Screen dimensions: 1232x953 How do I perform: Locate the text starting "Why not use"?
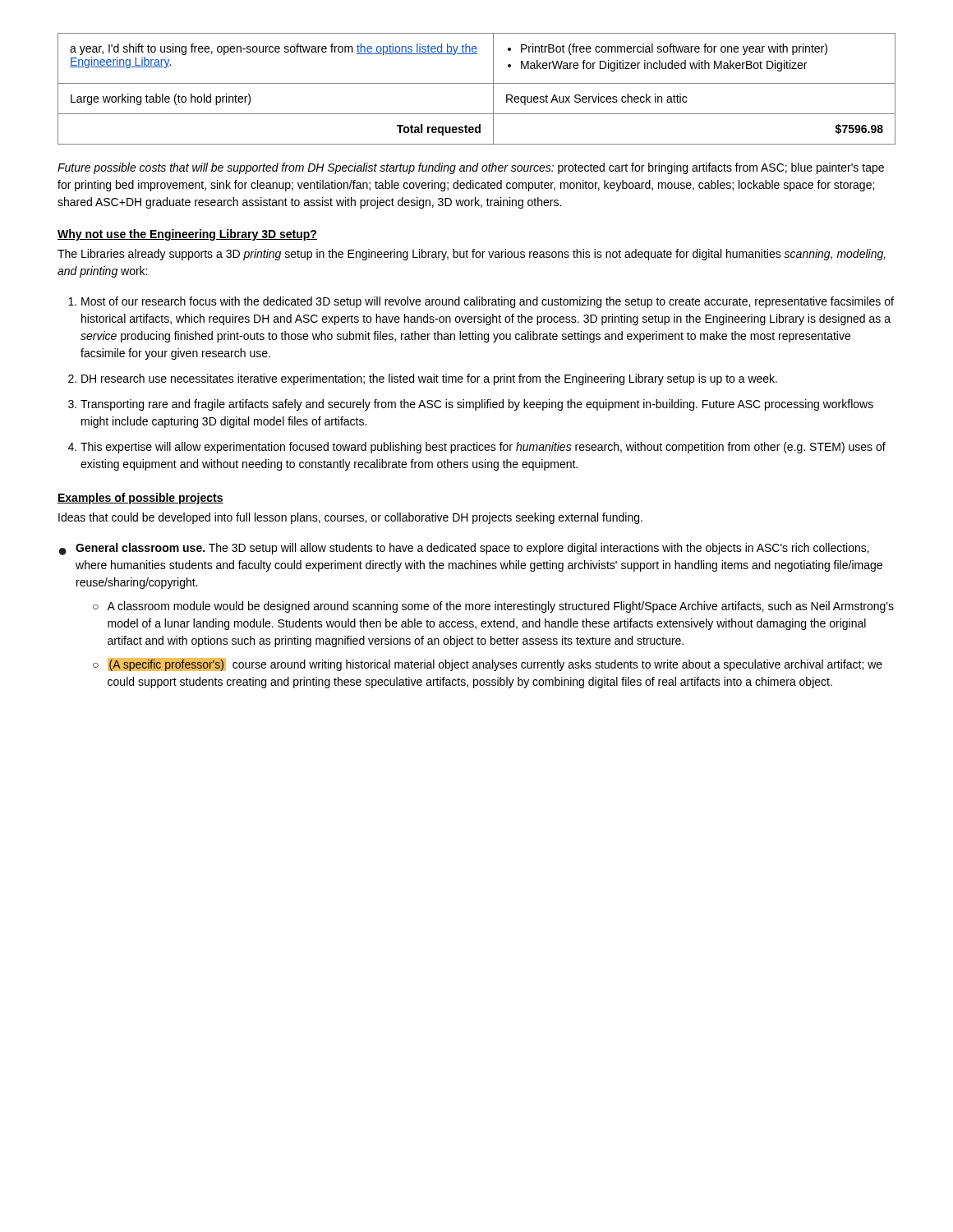coord(187,234)
